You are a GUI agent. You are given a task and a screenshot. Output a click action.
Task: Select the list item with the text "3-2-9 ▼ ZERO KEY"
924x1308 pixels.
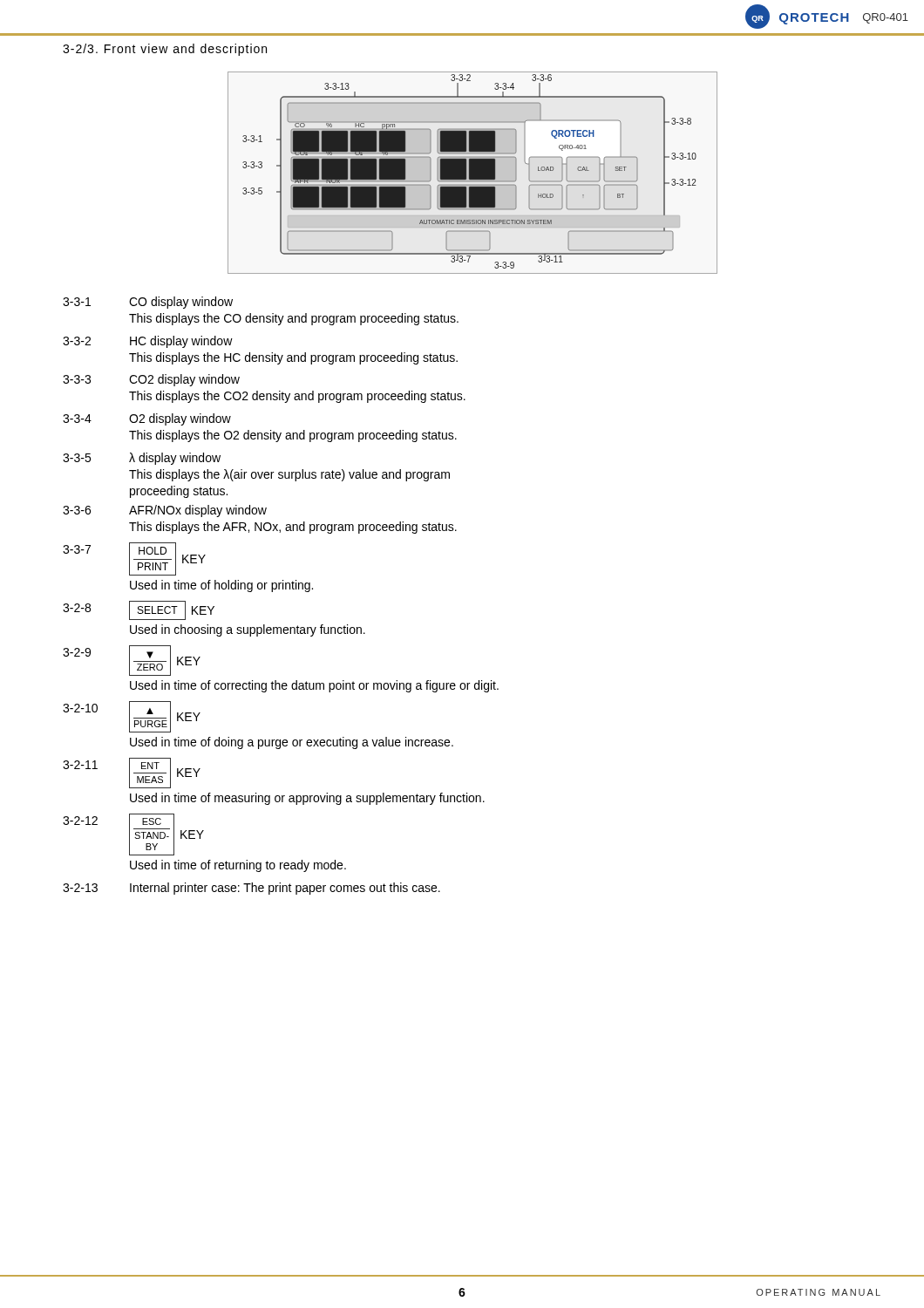(x=132, y=661)
